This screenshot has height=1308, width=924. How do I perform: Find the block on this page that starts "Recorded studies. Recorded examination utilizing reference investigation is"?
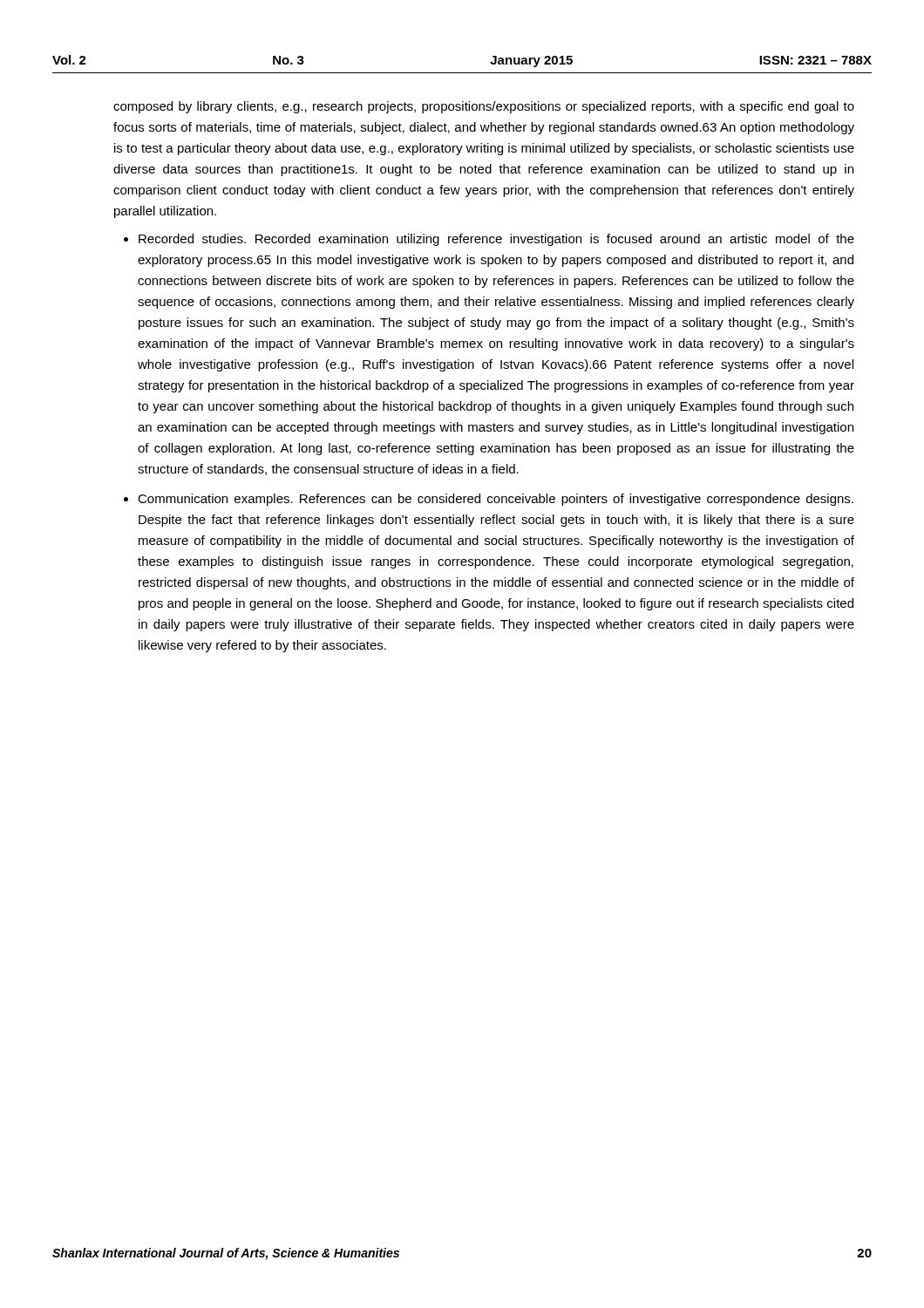tap(496, 354)
